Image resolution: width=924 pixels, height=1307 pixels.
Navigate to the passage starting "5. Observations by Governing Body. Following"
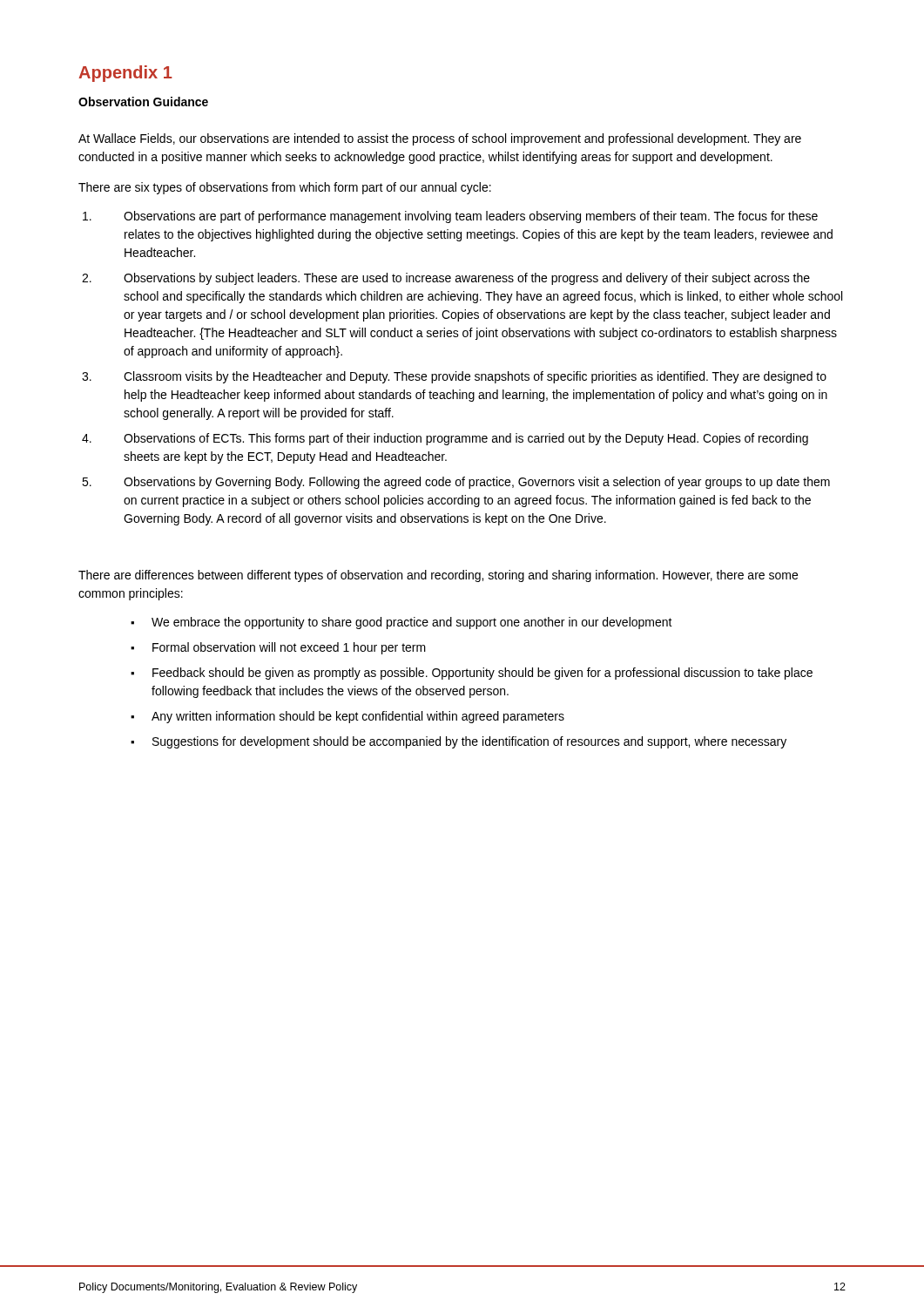coord(462,501)
